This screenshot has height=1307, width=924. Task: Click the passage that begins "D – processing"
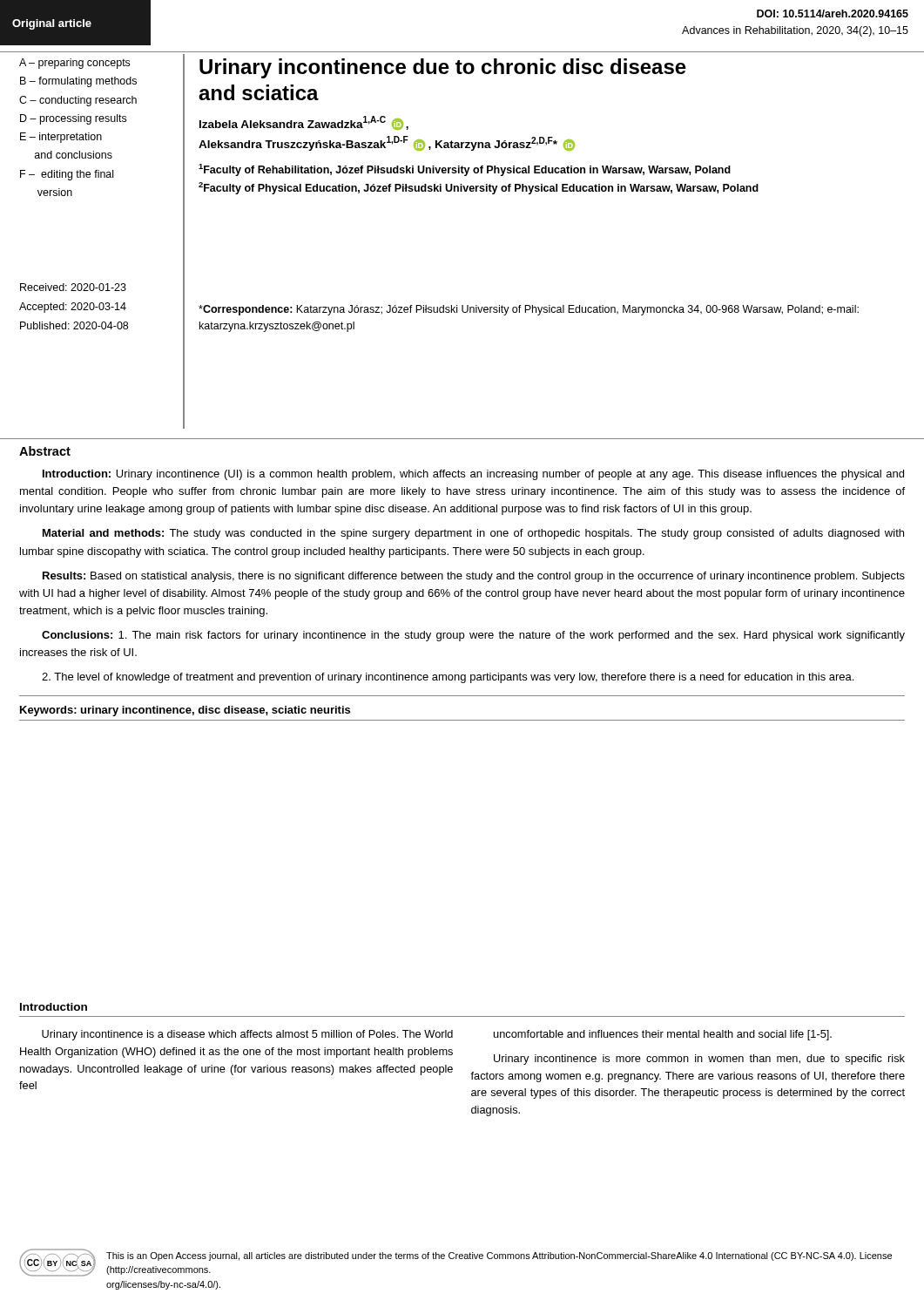[x=73, y=118]
